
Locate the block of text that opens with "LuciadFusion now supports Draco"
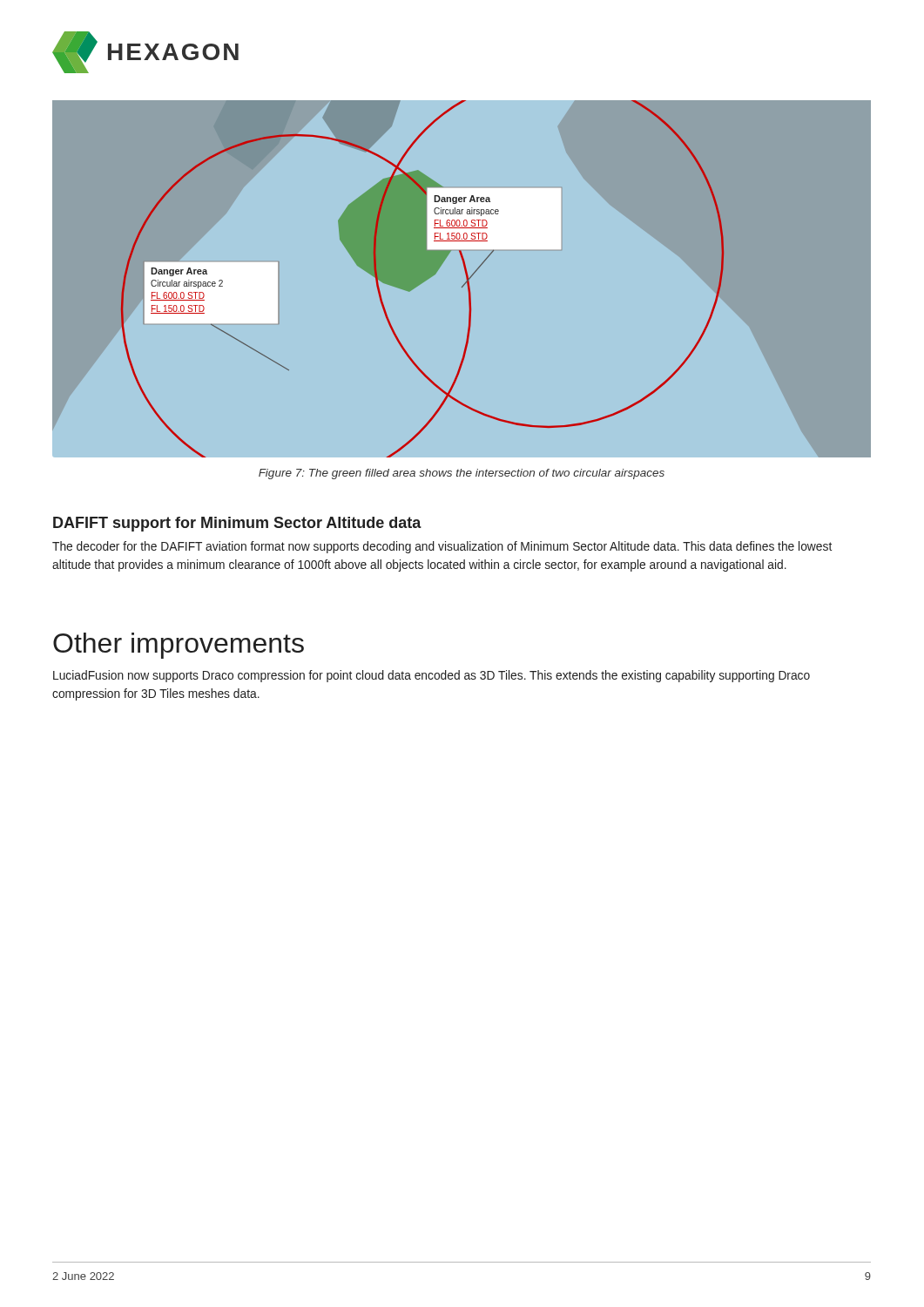(x=462, y=685)
